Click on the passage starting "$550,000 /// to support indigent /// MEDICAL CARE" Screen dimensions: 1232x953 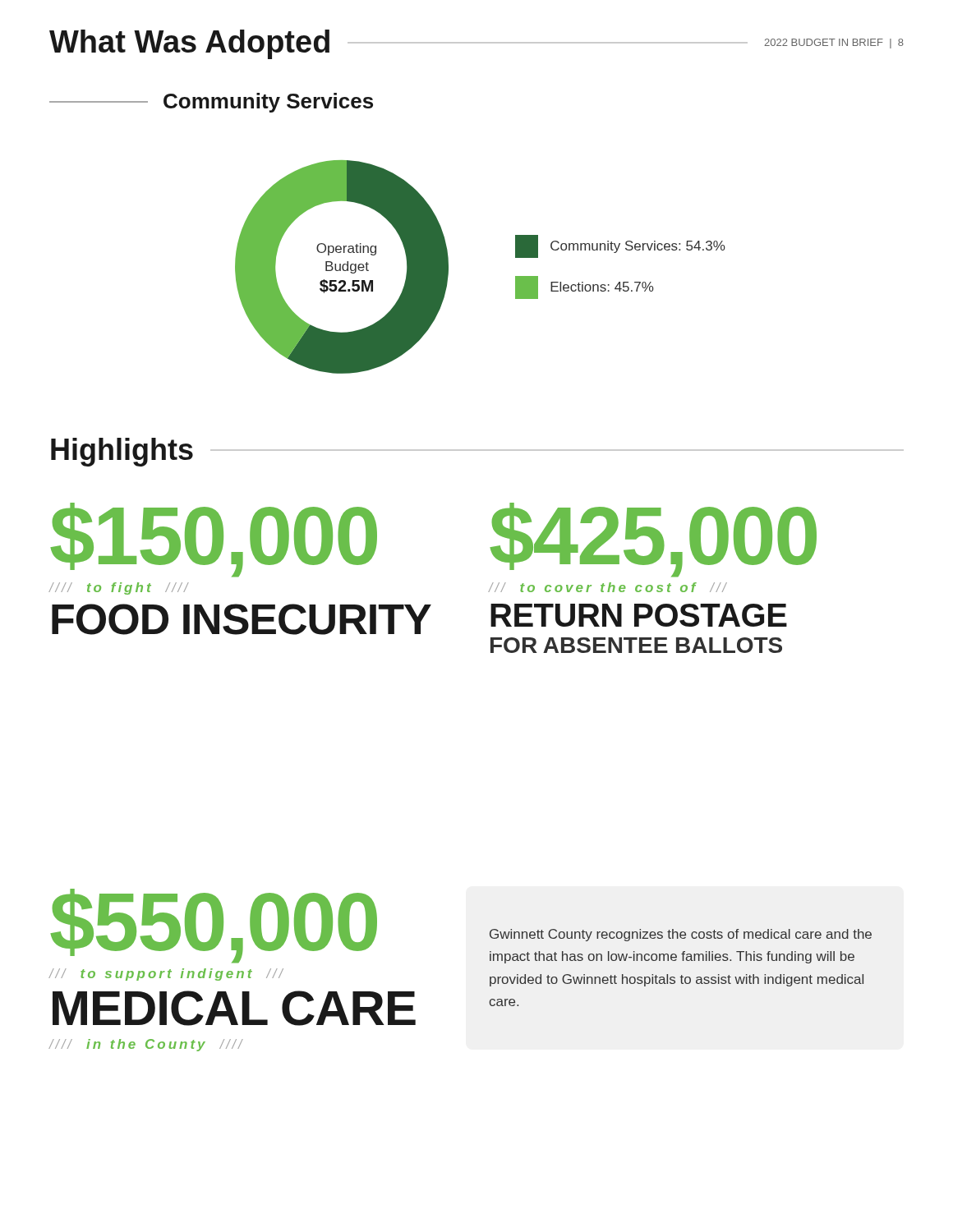pyautogui.click(x=245, y=968)
